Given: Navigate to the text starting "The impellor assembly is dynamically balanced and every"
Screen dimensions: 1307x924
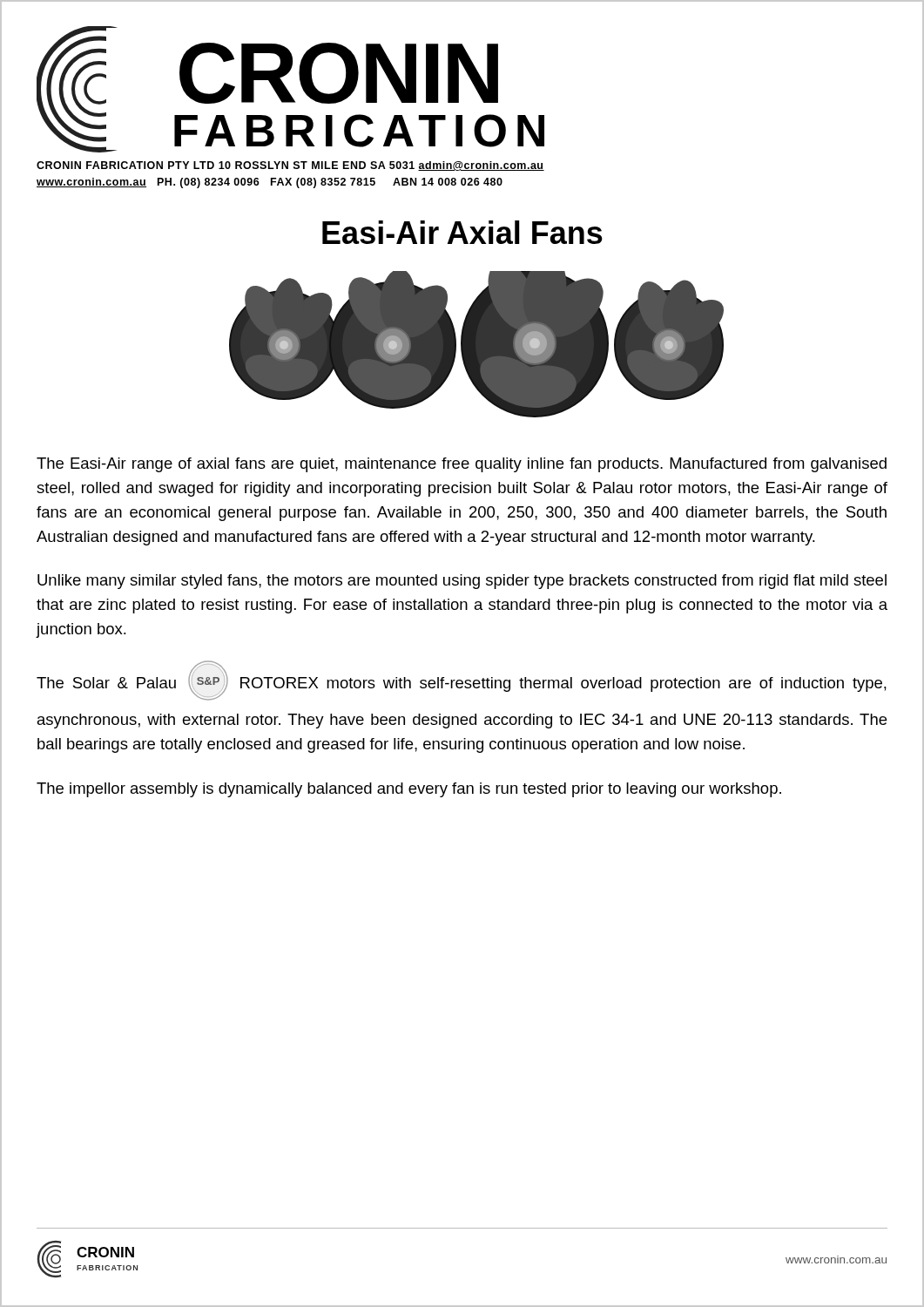Looking at the screenshot, I should (x=410, y=788).
